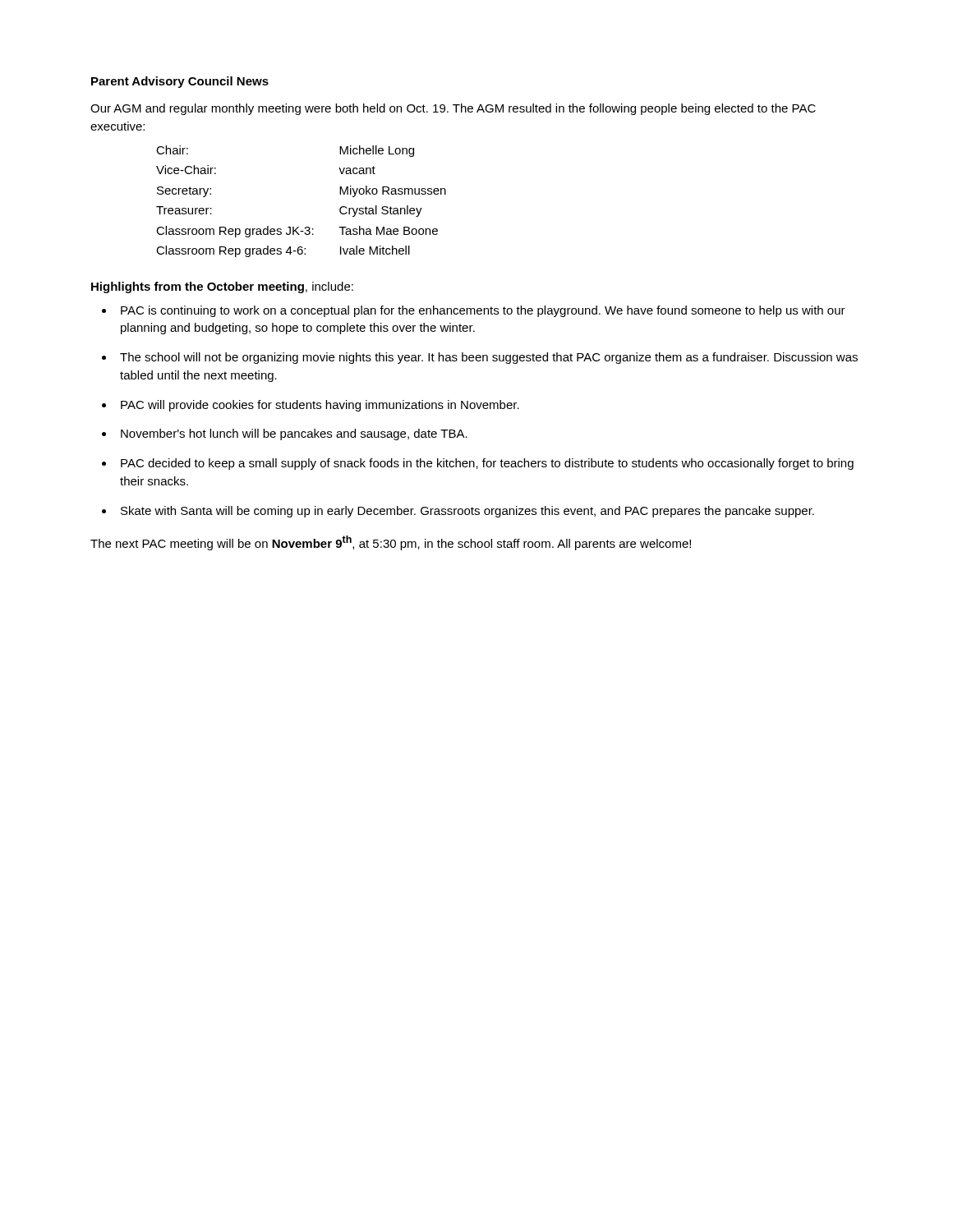Find the block on this page that starts "PAC is continuing to work on a"
This screenshot has height=1232, width=953.
coord(489,319)
